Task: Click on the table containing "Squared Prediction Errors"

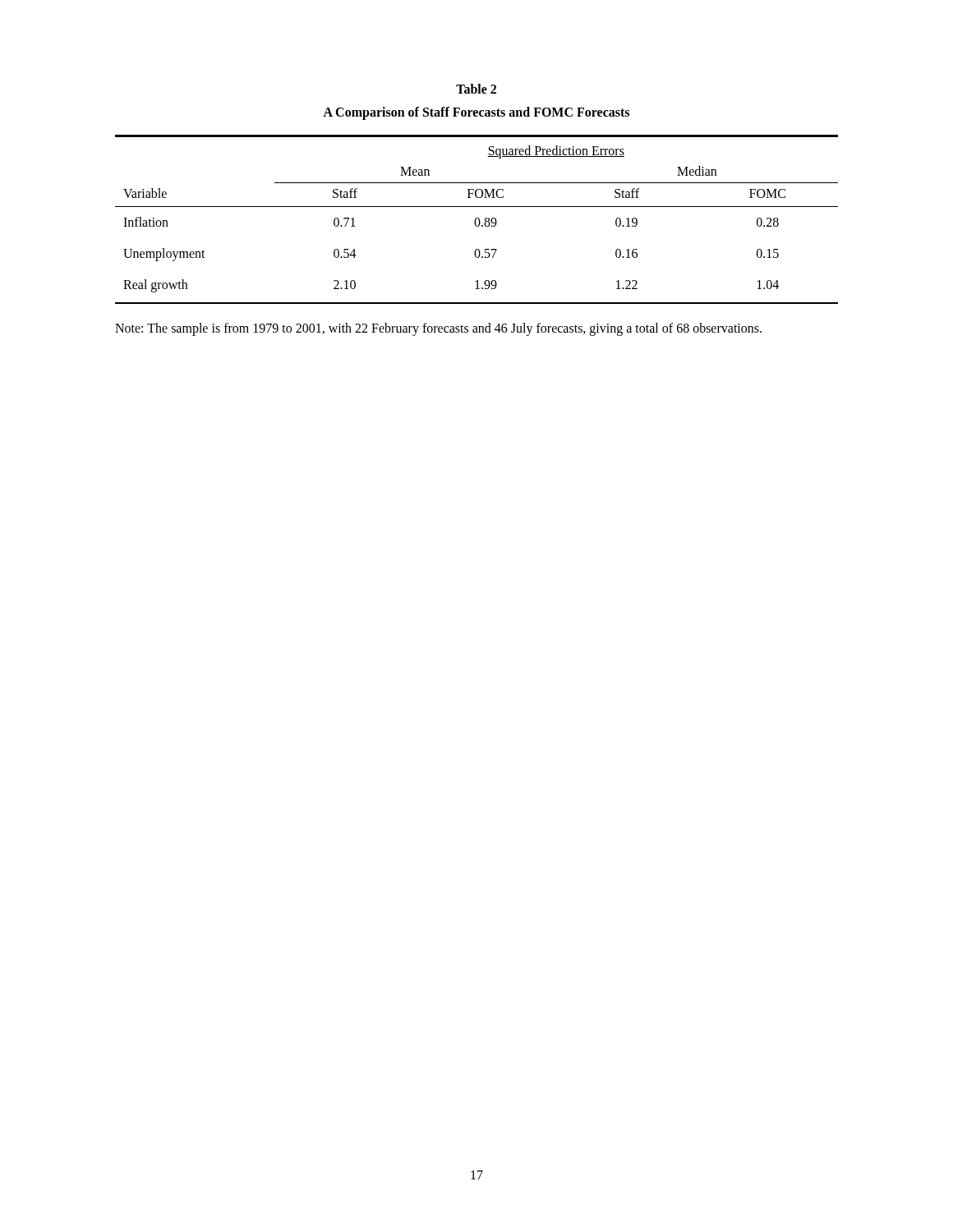Action: click(476, 219)
